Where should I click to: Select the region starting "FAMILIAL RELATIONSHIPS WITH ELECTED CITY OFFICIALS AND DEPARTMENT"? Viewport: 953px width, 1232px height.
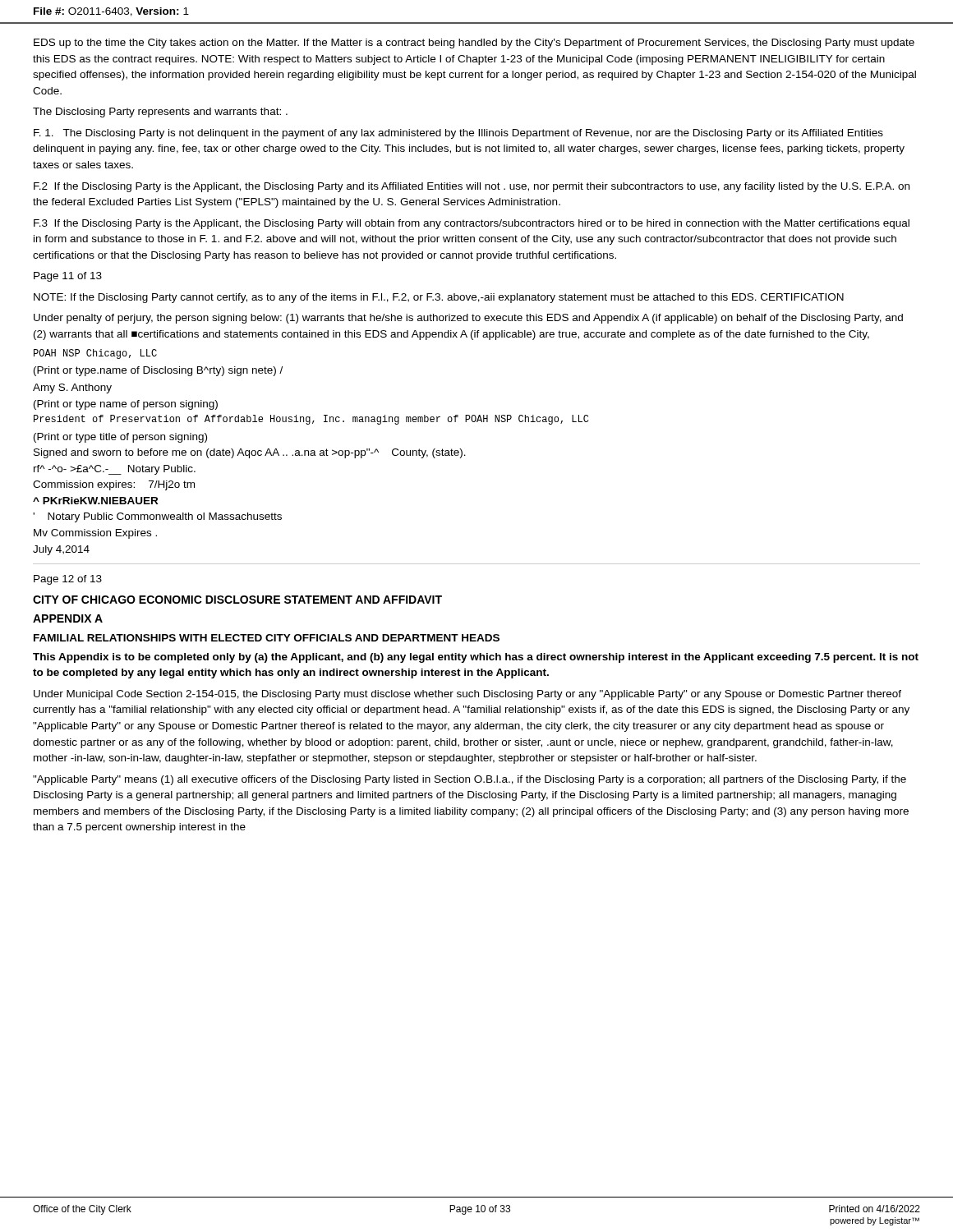point(476,638)
